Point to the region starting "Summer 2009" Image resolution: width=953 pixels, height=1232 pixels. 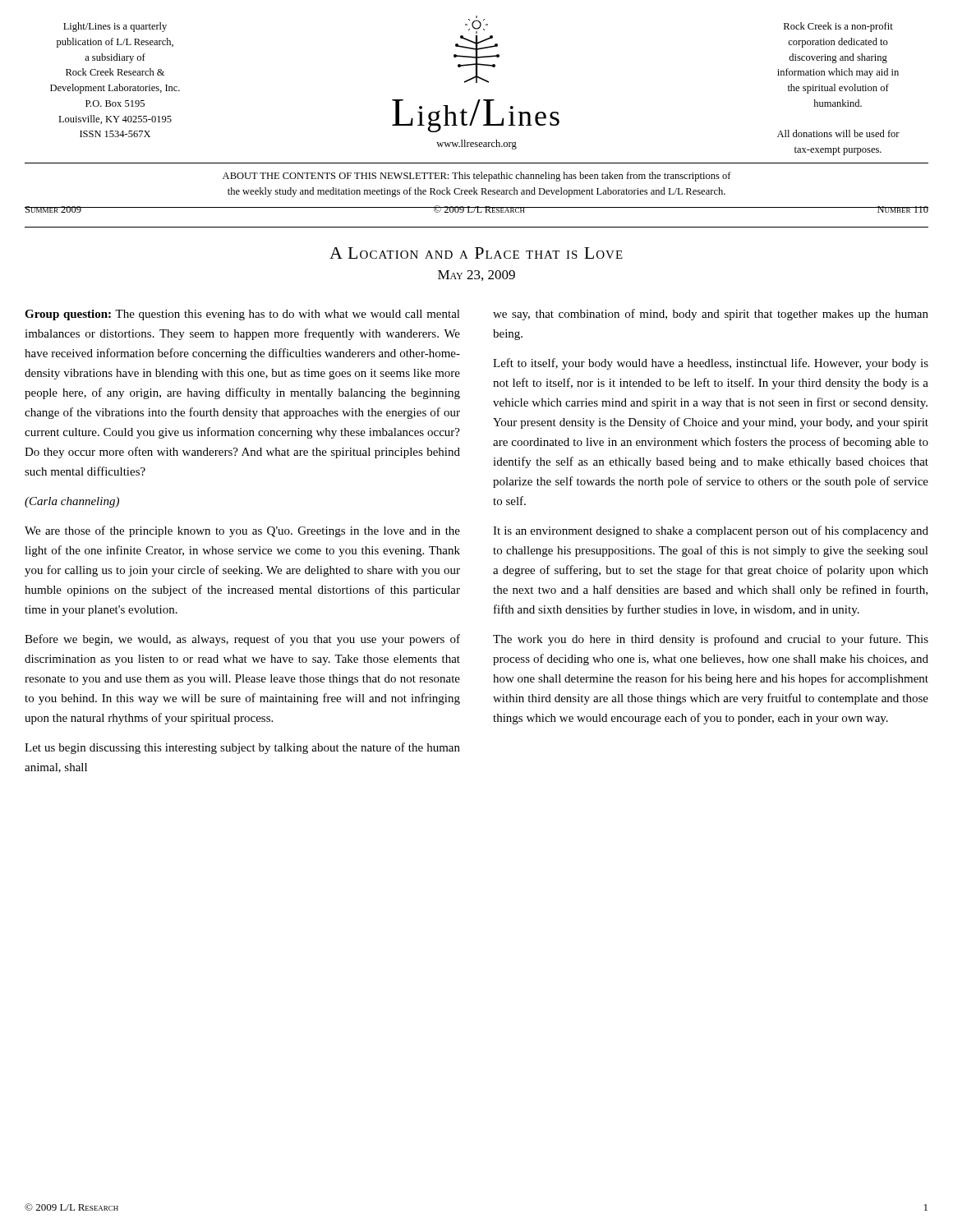coord(53,209)
